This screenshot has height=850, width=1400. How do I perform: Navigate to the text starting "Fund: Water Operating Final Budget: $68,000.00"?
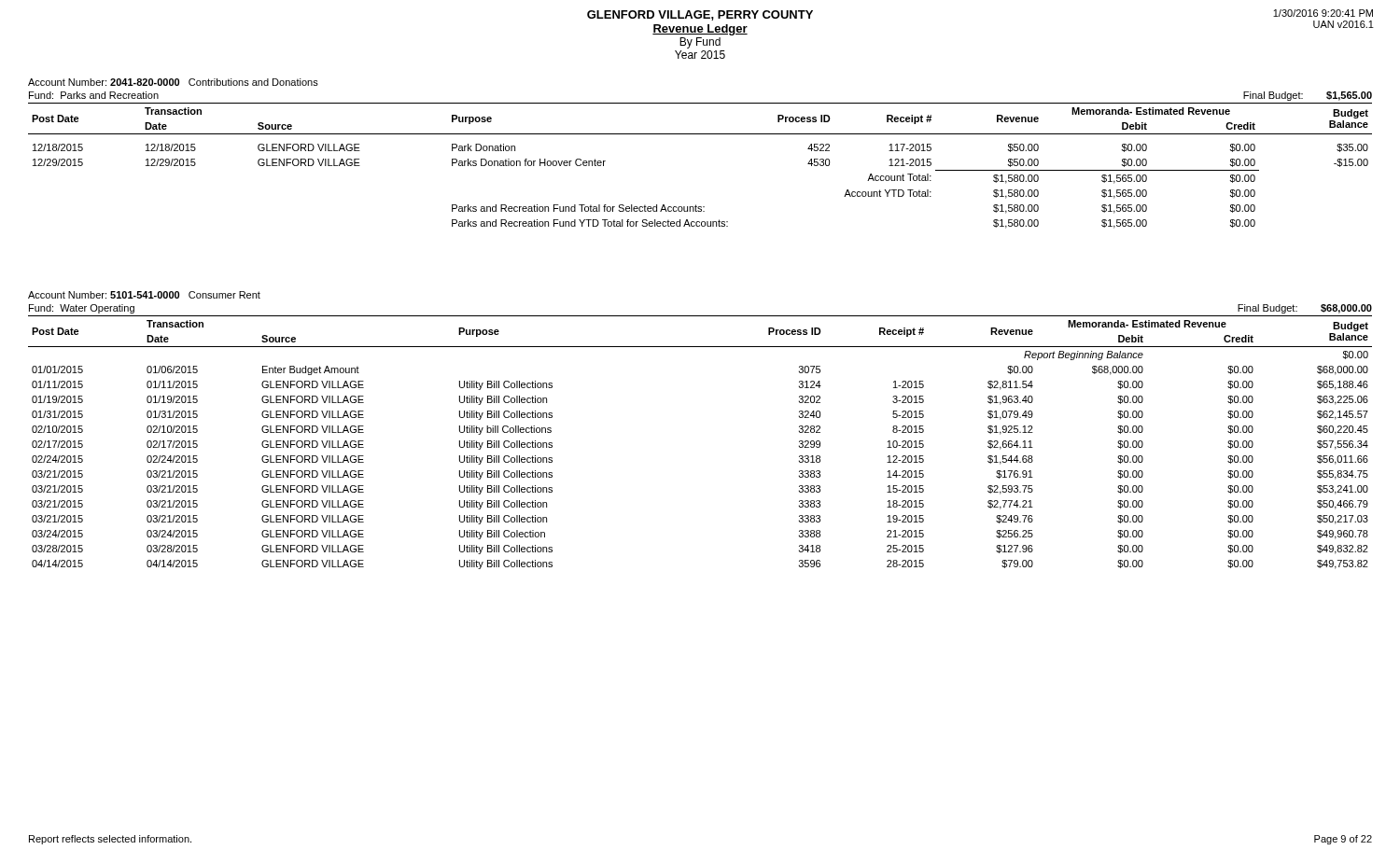(700, 308)
